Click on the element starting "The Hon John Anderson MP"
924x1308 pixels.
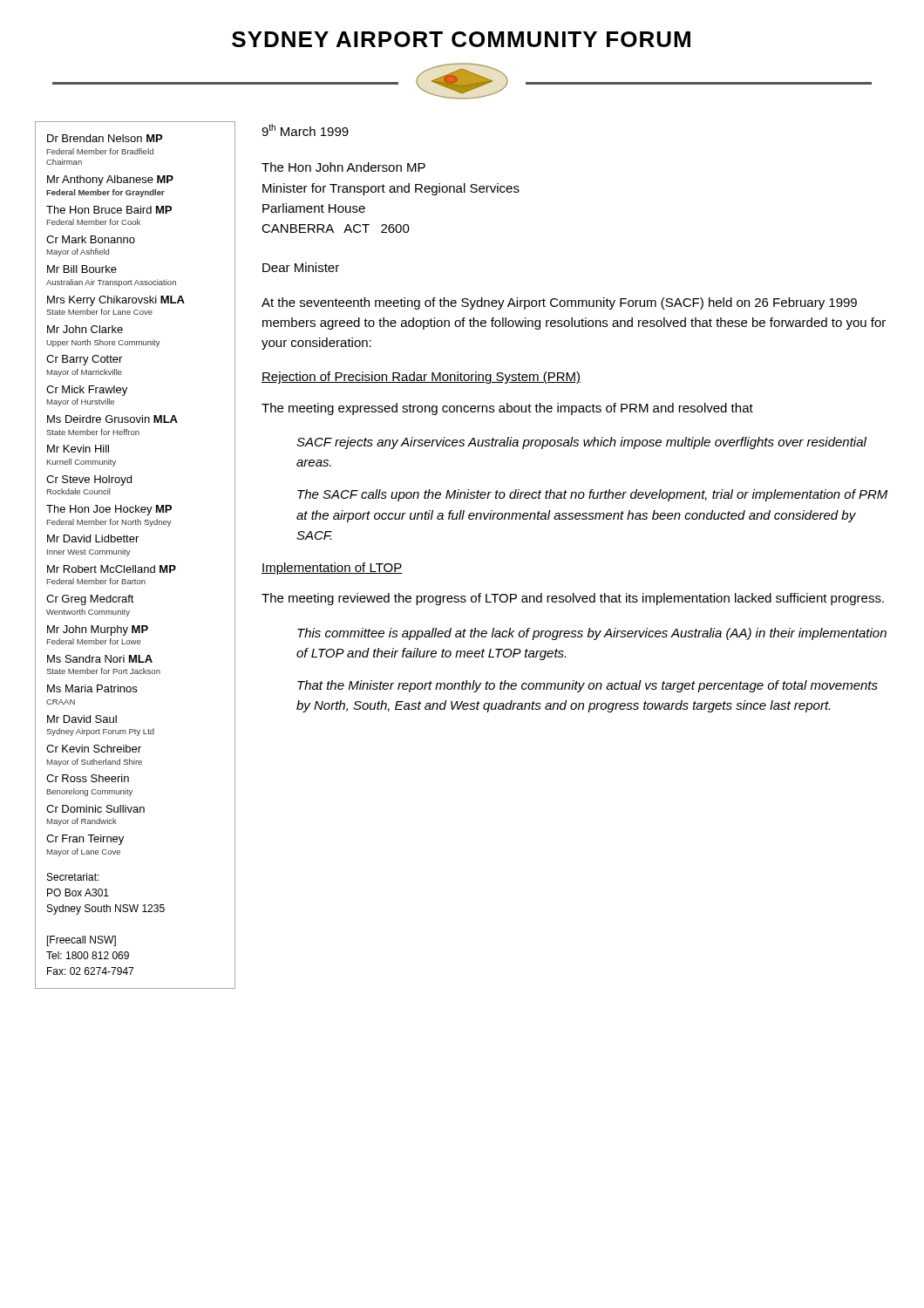tap(390, 198)
